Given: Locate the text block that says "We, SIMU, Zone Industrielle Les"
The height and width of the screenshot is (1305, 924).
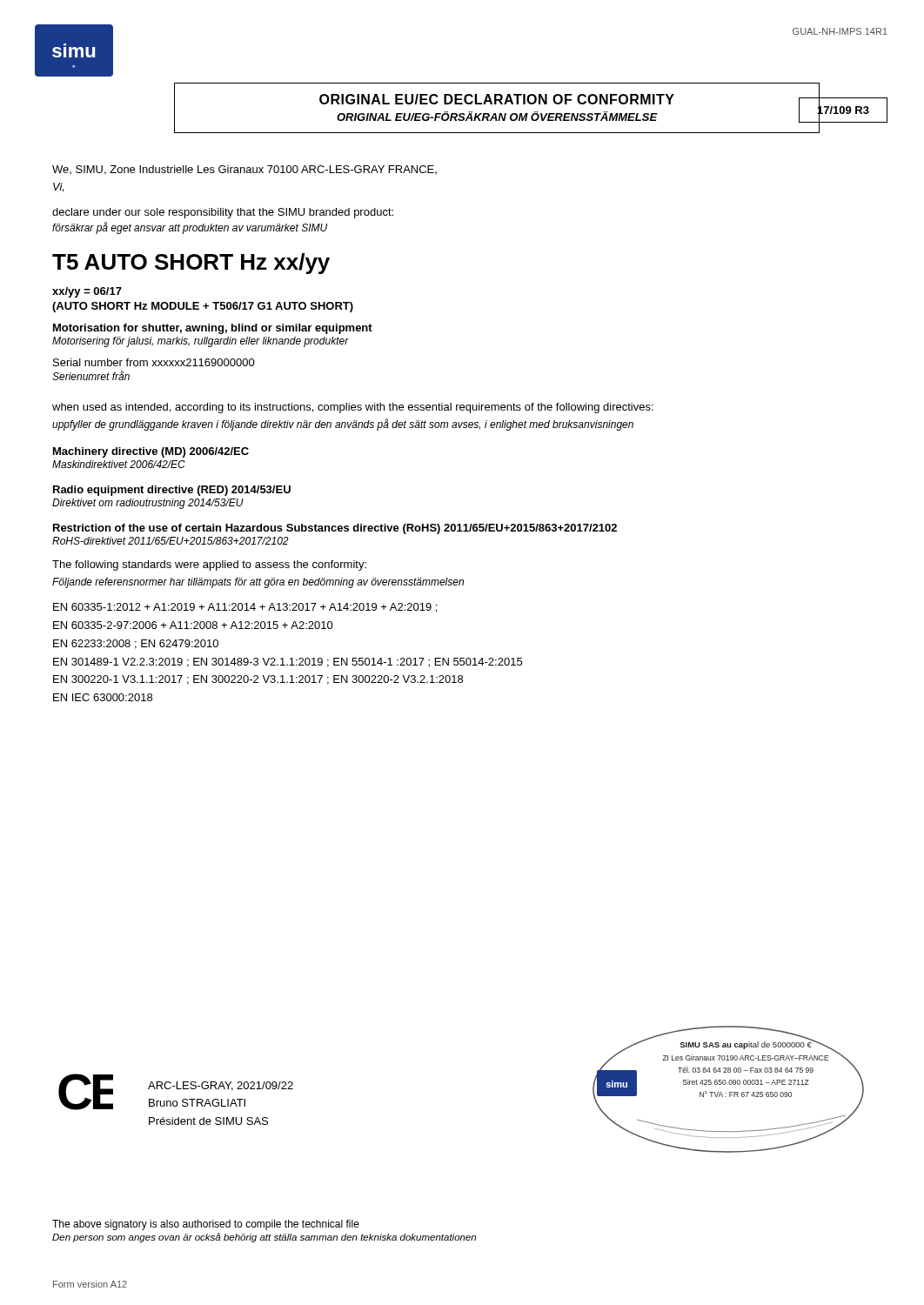Looking at the screenshot, I should click(x=245, y=178).
